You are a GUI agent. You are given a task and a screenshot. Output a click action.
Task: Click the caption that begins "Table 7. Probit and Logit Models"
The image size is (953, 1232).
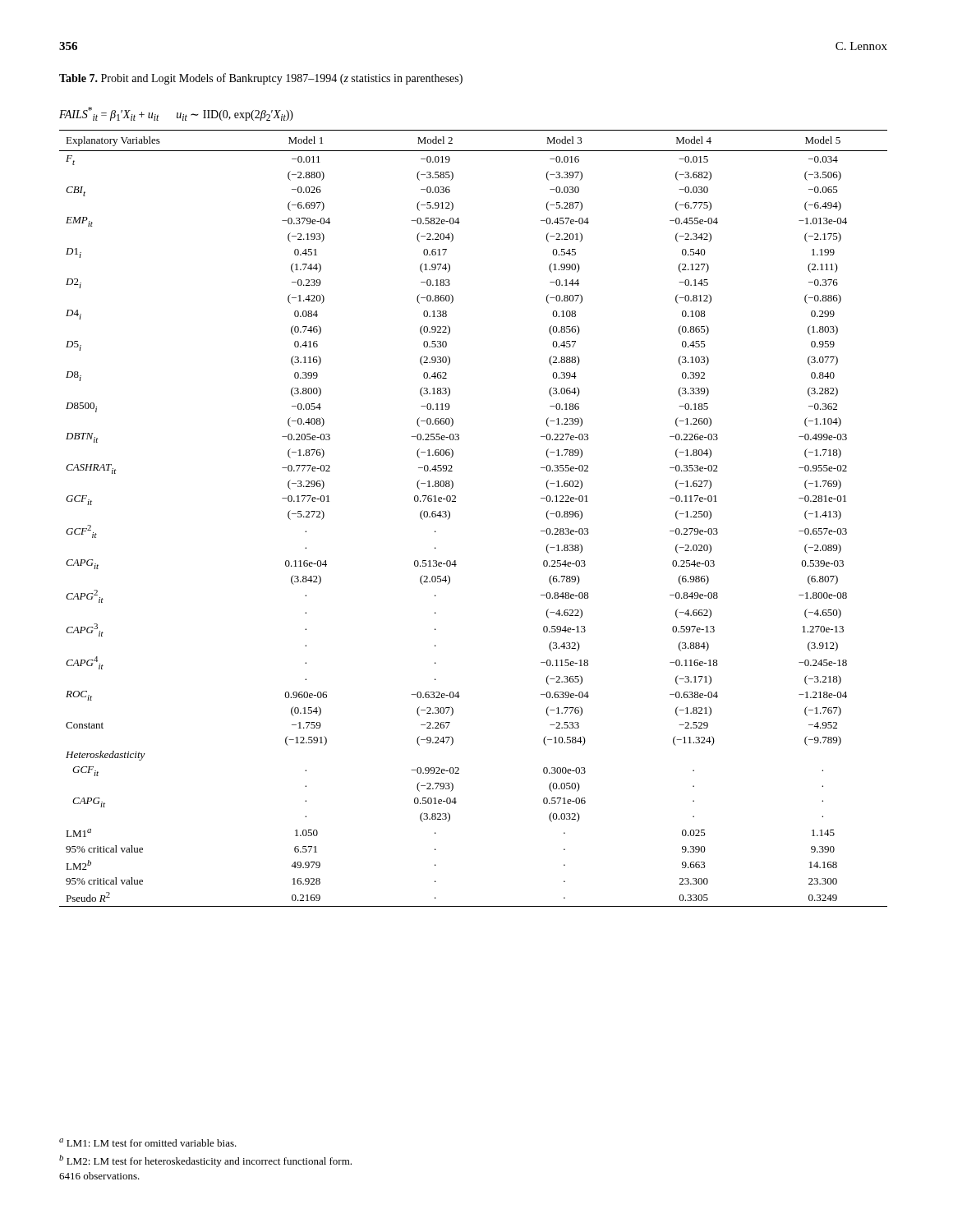pyautogui.click(x=261, y=78)
